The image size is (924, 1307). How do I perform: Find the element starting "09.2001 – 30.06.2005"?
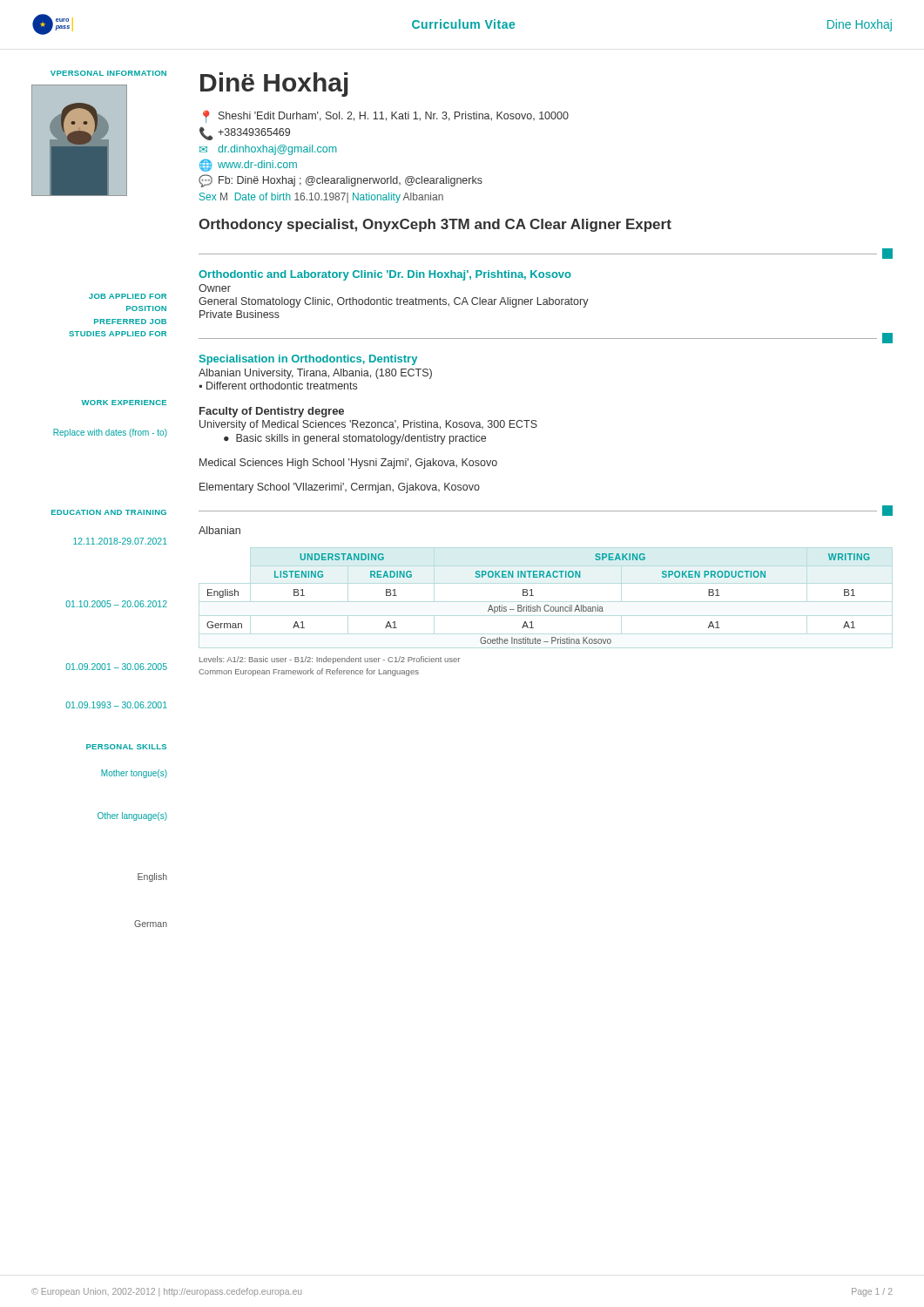(116, 667)
